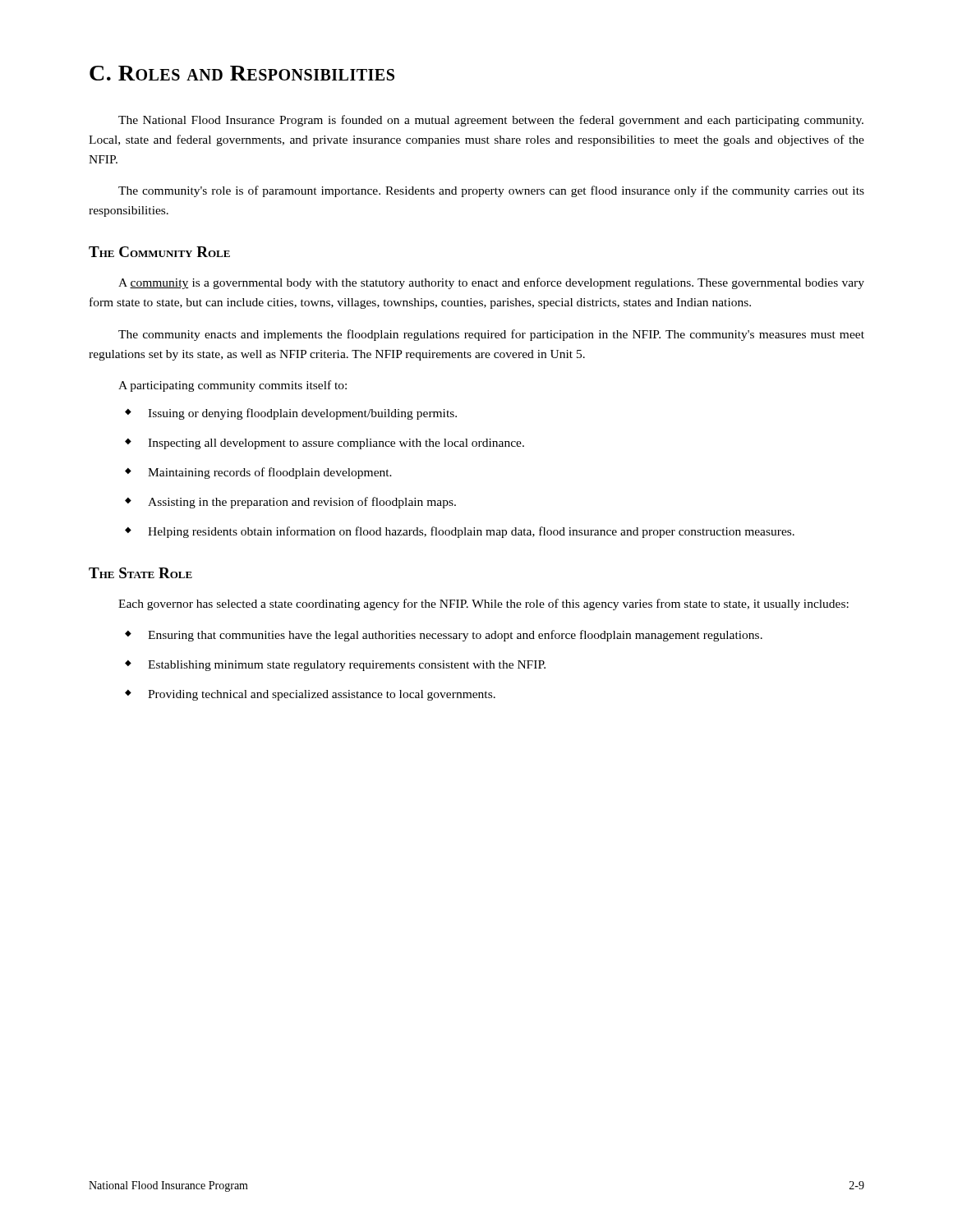Find the passage starting "Inspecting all development to assure compliance with"
The height and width of the screenshot is (1232, 953).
(x=506, y=442)
